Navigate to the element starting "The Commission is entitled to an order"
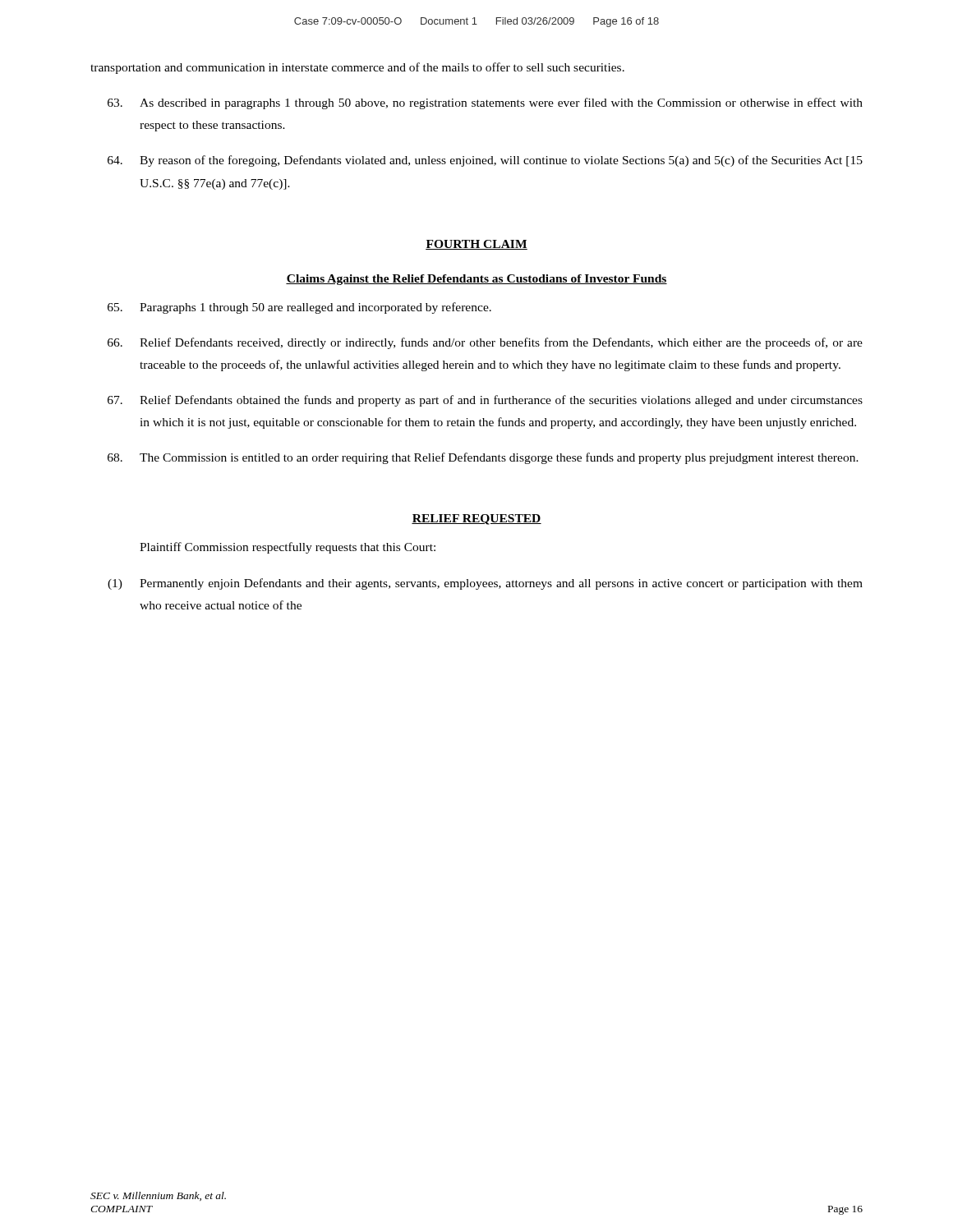The width and height of the screenshot is (953, 1232). [x=476, y=457]
